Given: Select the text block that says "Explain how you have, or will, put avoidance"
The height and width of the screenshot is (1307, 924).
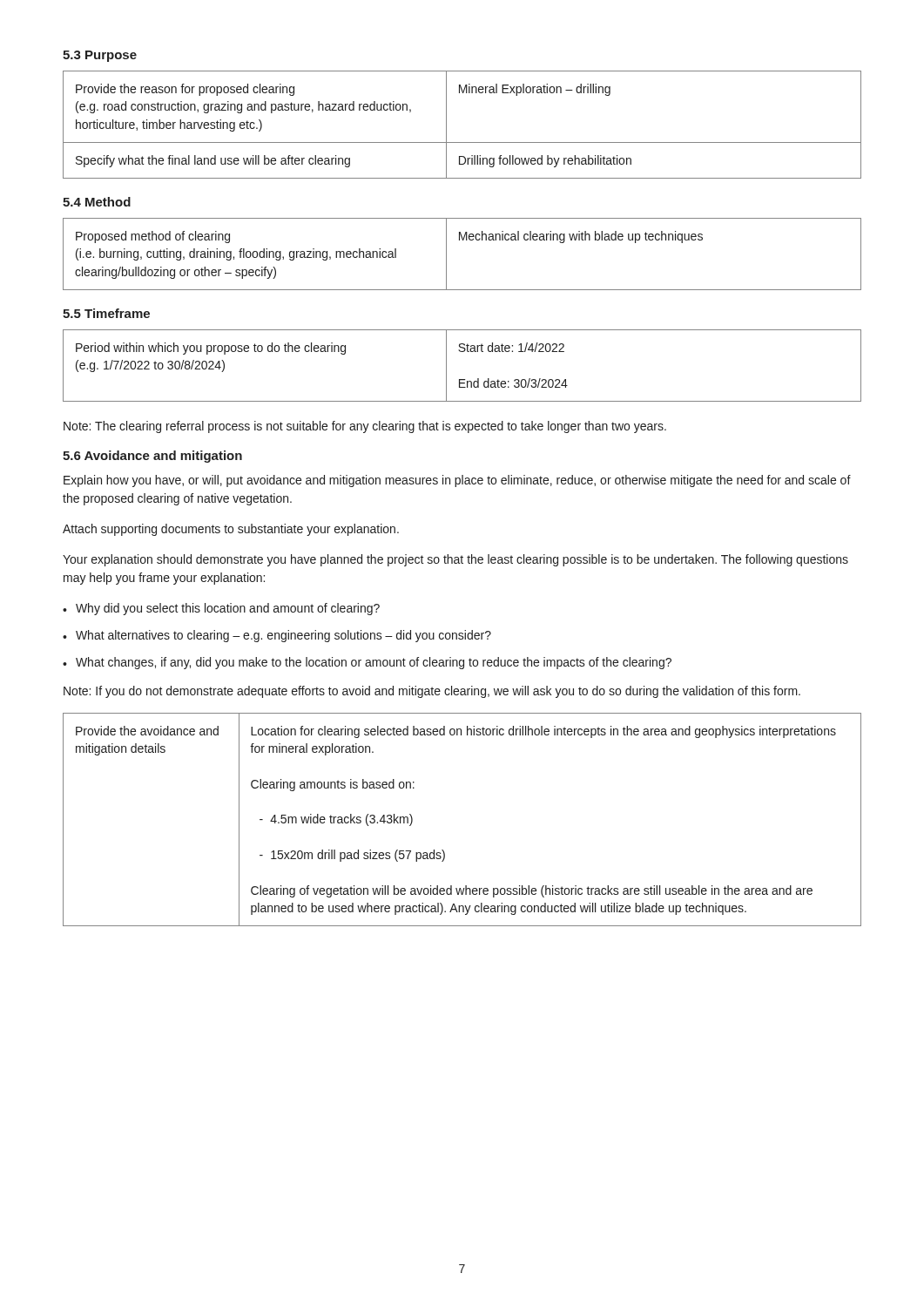Looking at the screenshot, I should [x=457, y=489].
